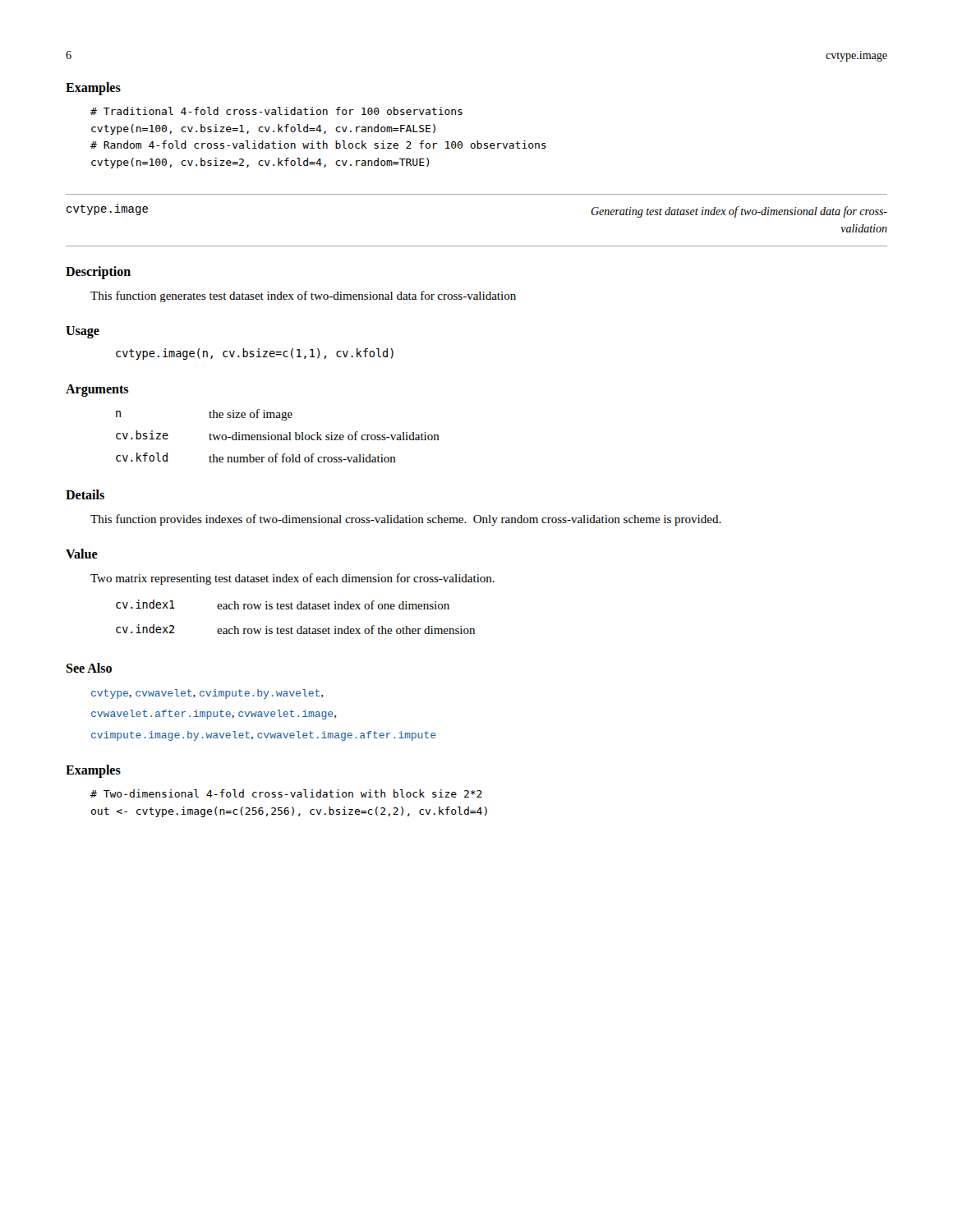Locate the block of text that opens with "Two matrix representing test dataset index of"
Viewport: 953px width, 1232px height.
tap(293, 578)
